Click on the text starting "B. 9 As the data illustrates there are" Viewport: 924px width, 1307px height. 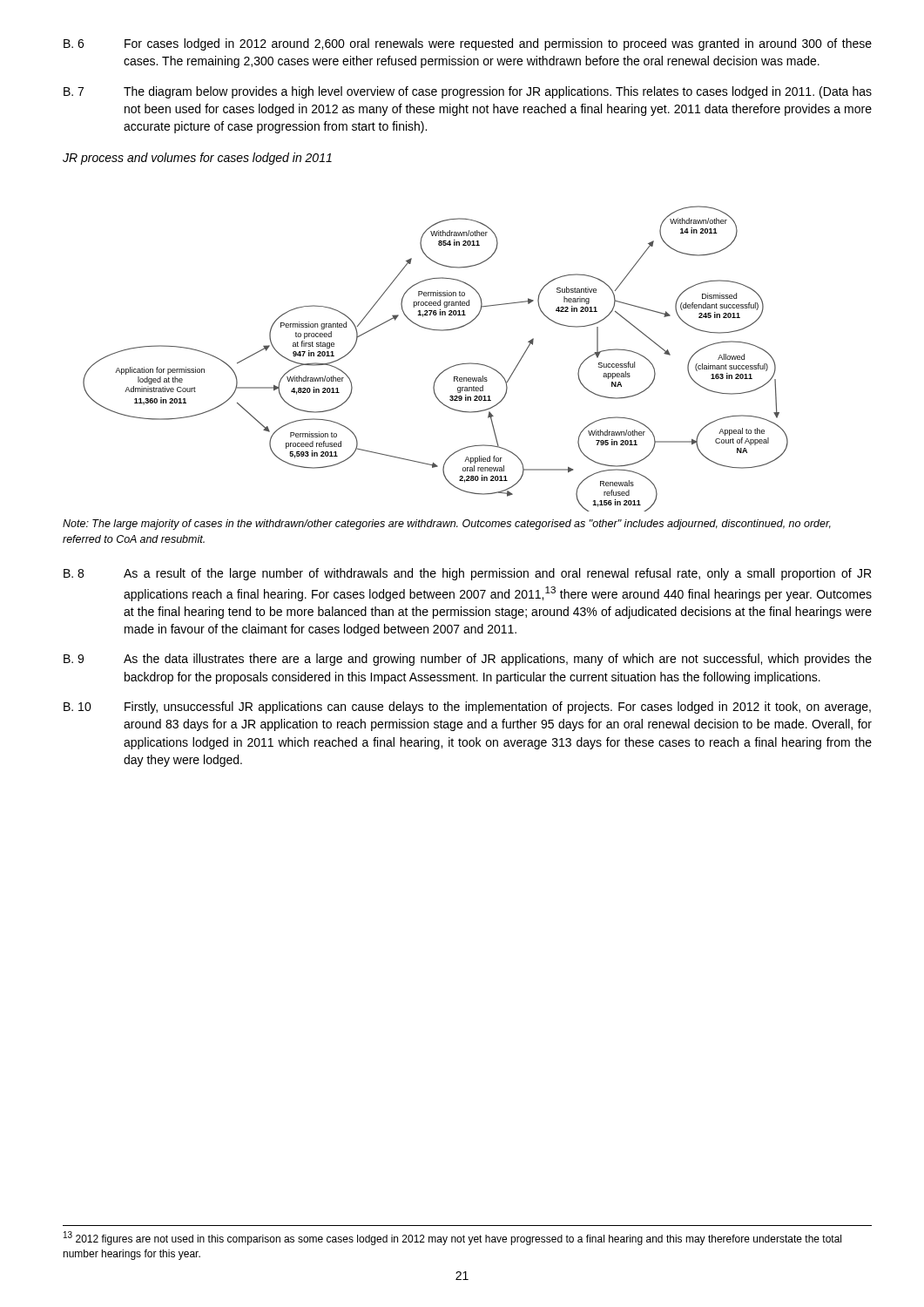pyautogui.click(x=467, y=668)
